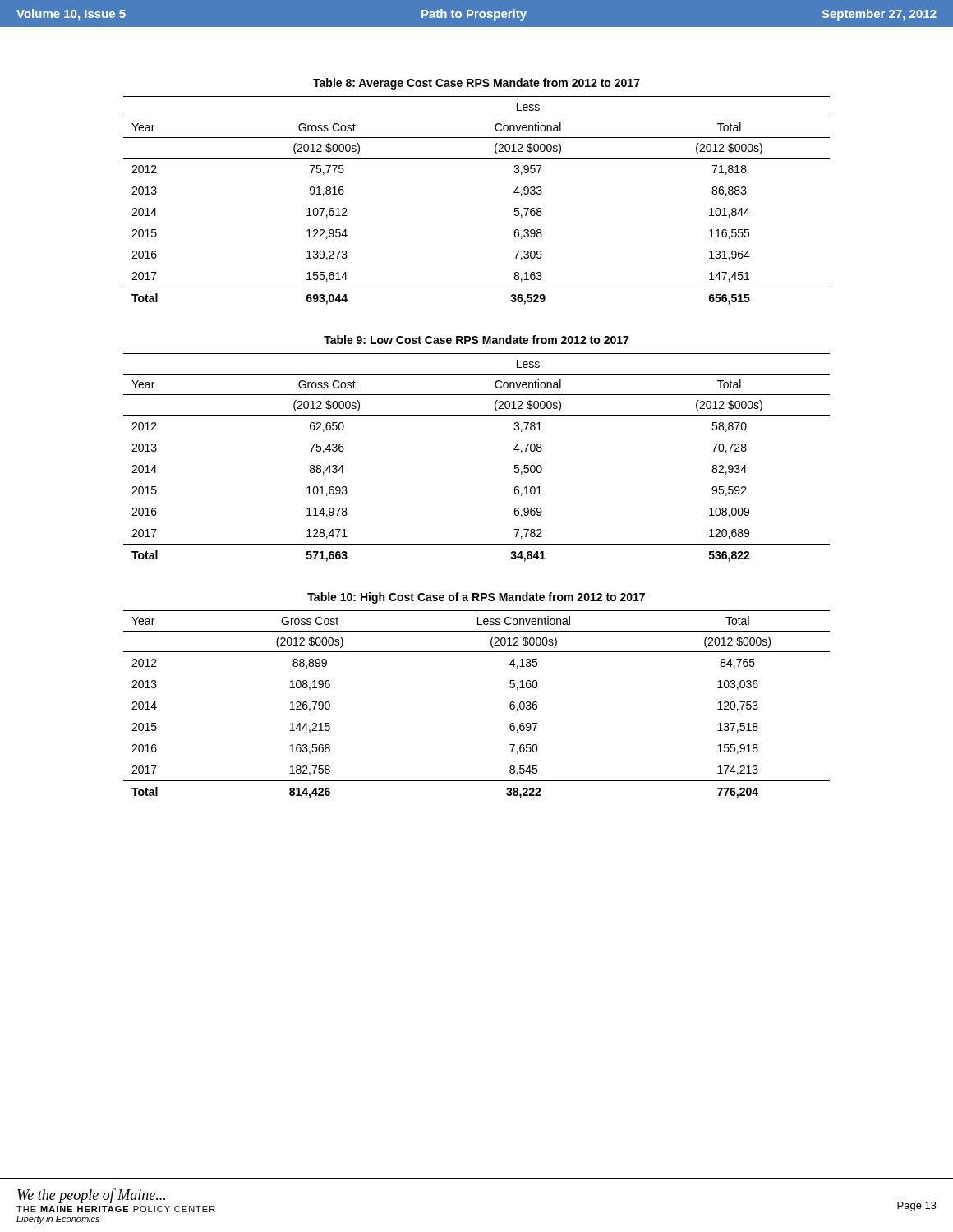Select the region starting "Table 9: Low Cost Case RPS Mandate"
Viewport: 953px width, 1232px height.
coord(476,340)
